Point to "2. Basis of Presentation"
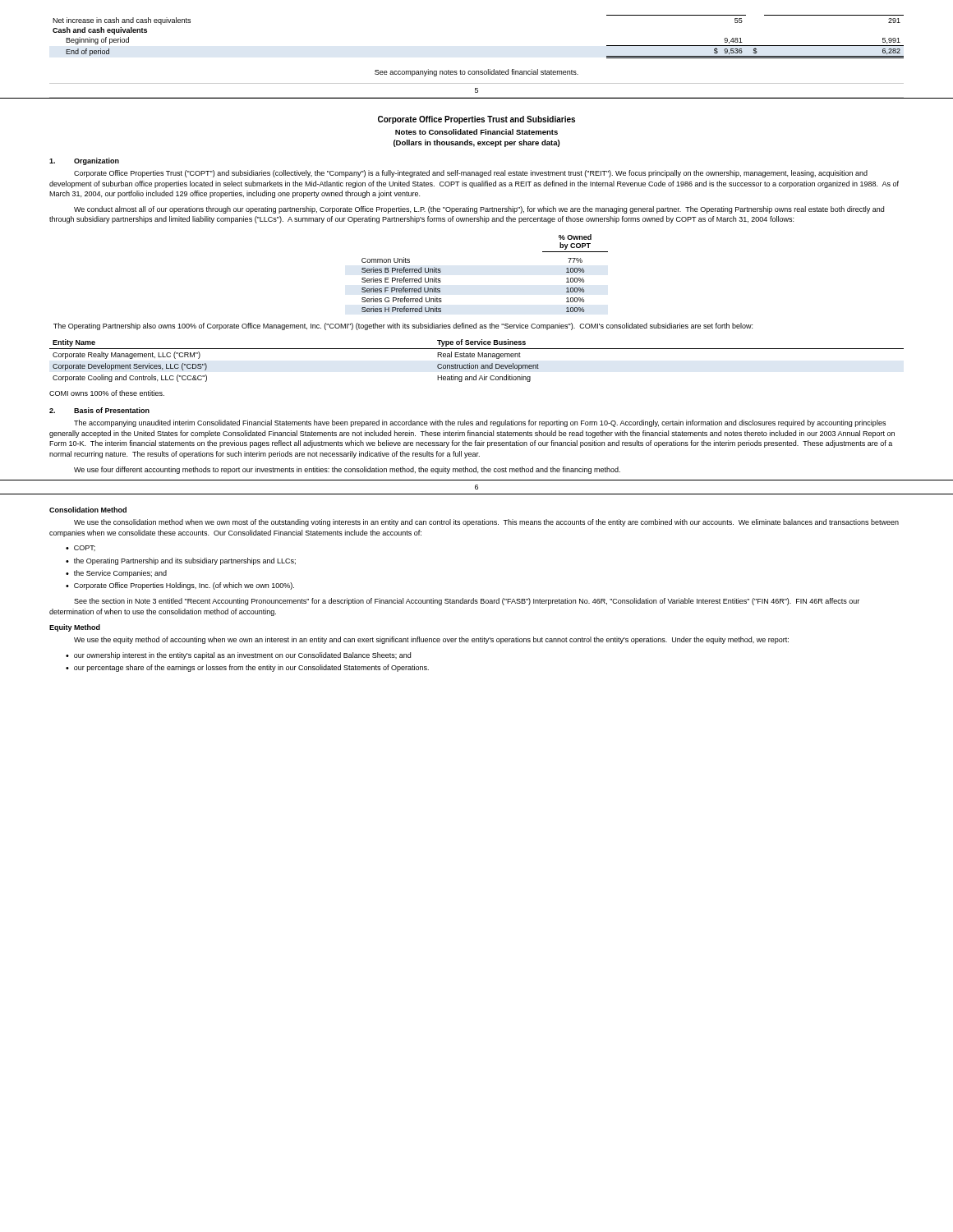Viewport: 953px width, 1232px height. click(x=99, y=411)
